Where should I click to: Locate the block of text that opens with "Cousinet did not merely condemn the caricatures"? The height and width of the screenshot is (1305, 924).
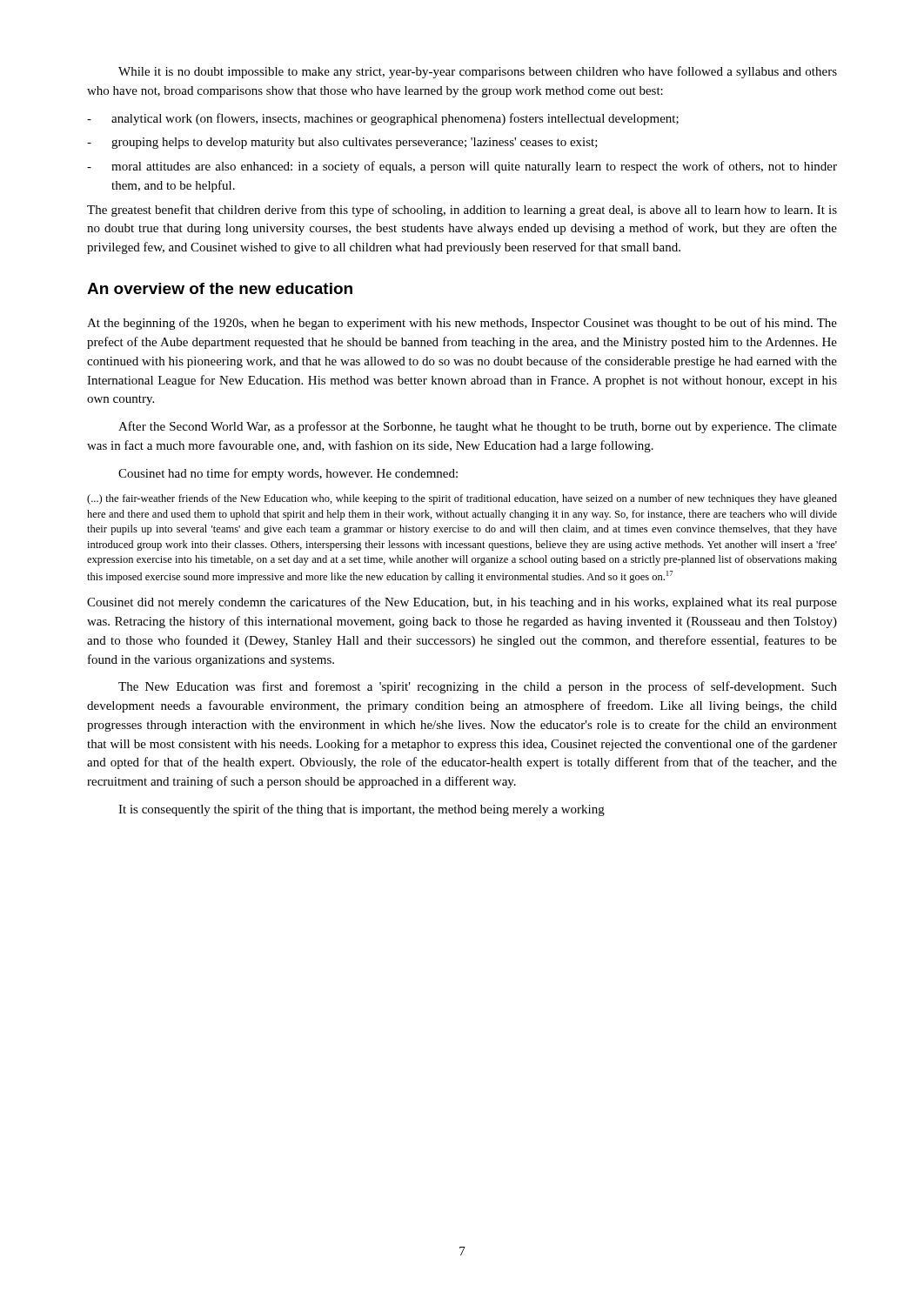462,632
